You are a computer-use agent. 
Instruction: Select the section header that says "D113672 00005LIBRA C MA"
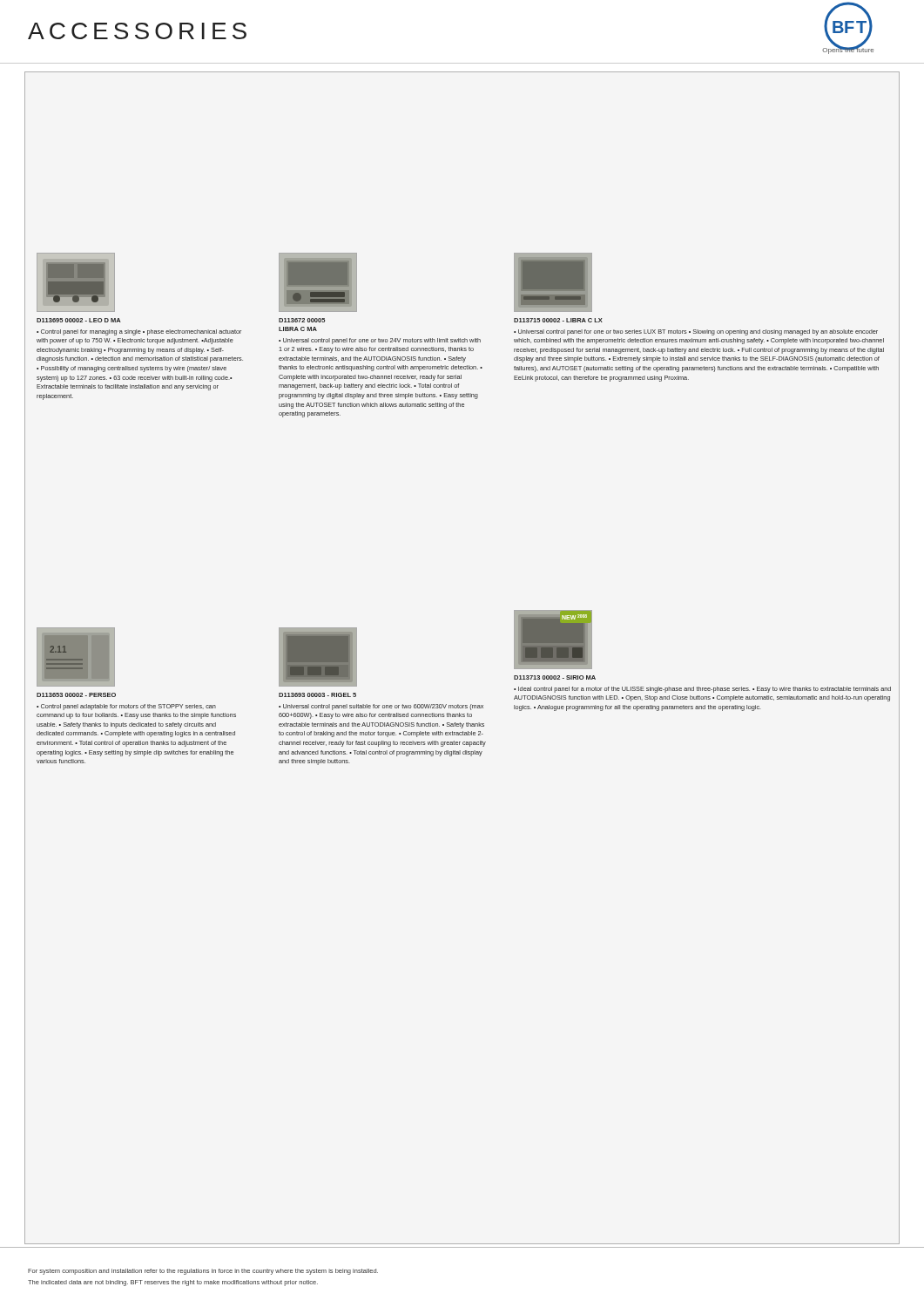(302, 324)
